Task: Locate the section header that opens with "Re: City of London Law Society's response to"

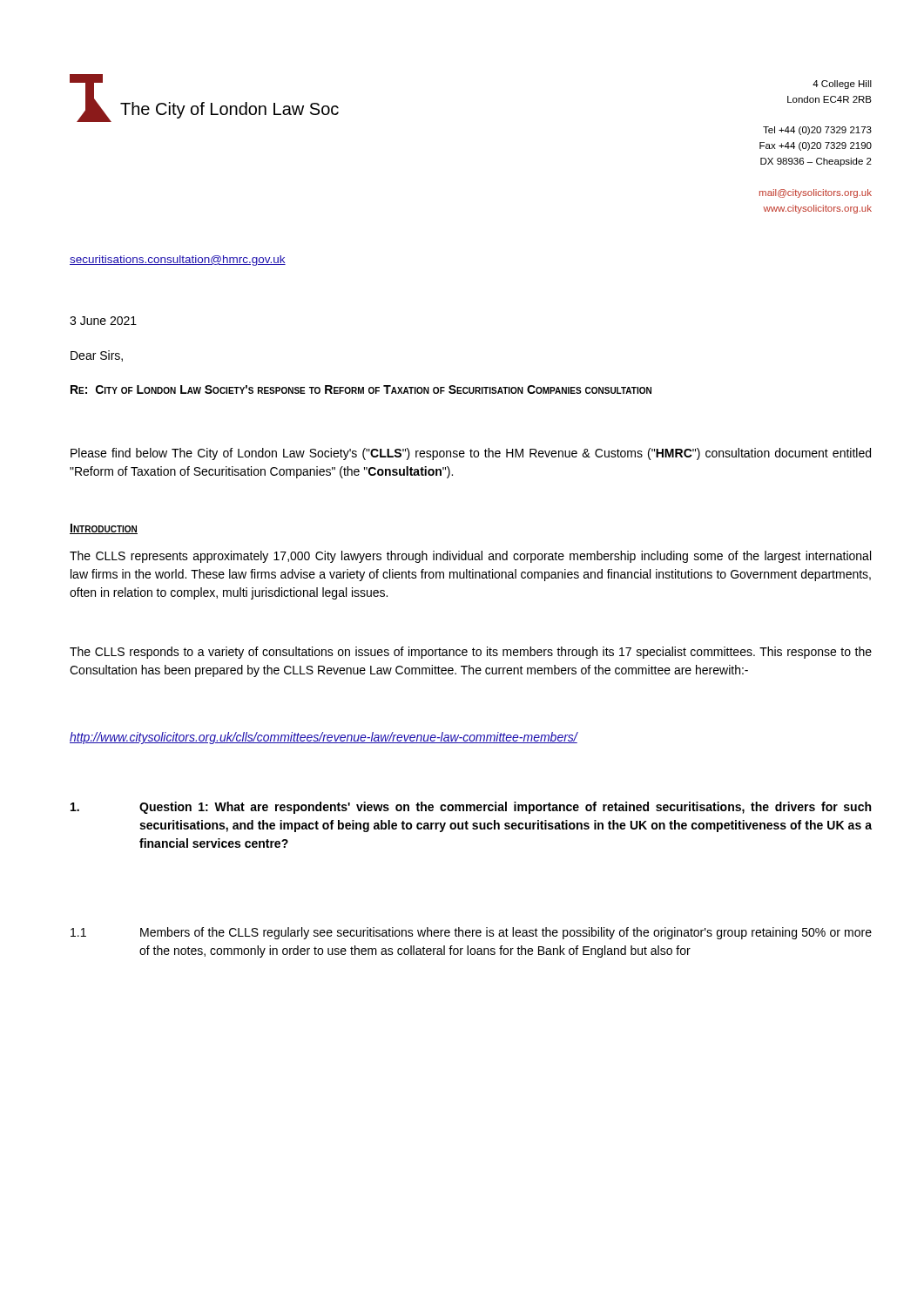Action: tap(361, 389)
